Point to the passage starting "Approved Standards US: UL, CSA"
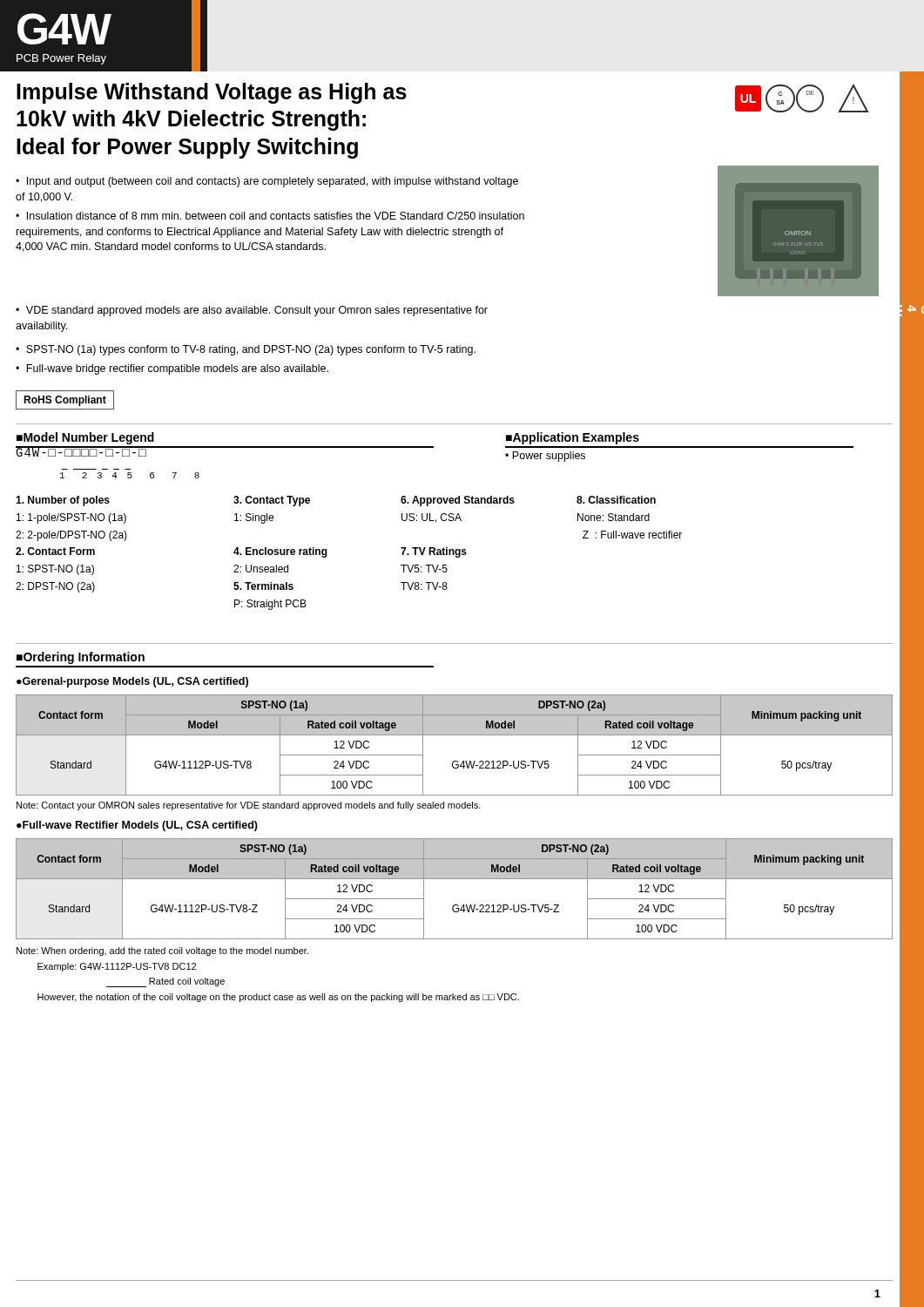The height and width of the screenshot is (1307, 924). click(x=458, y=543)
